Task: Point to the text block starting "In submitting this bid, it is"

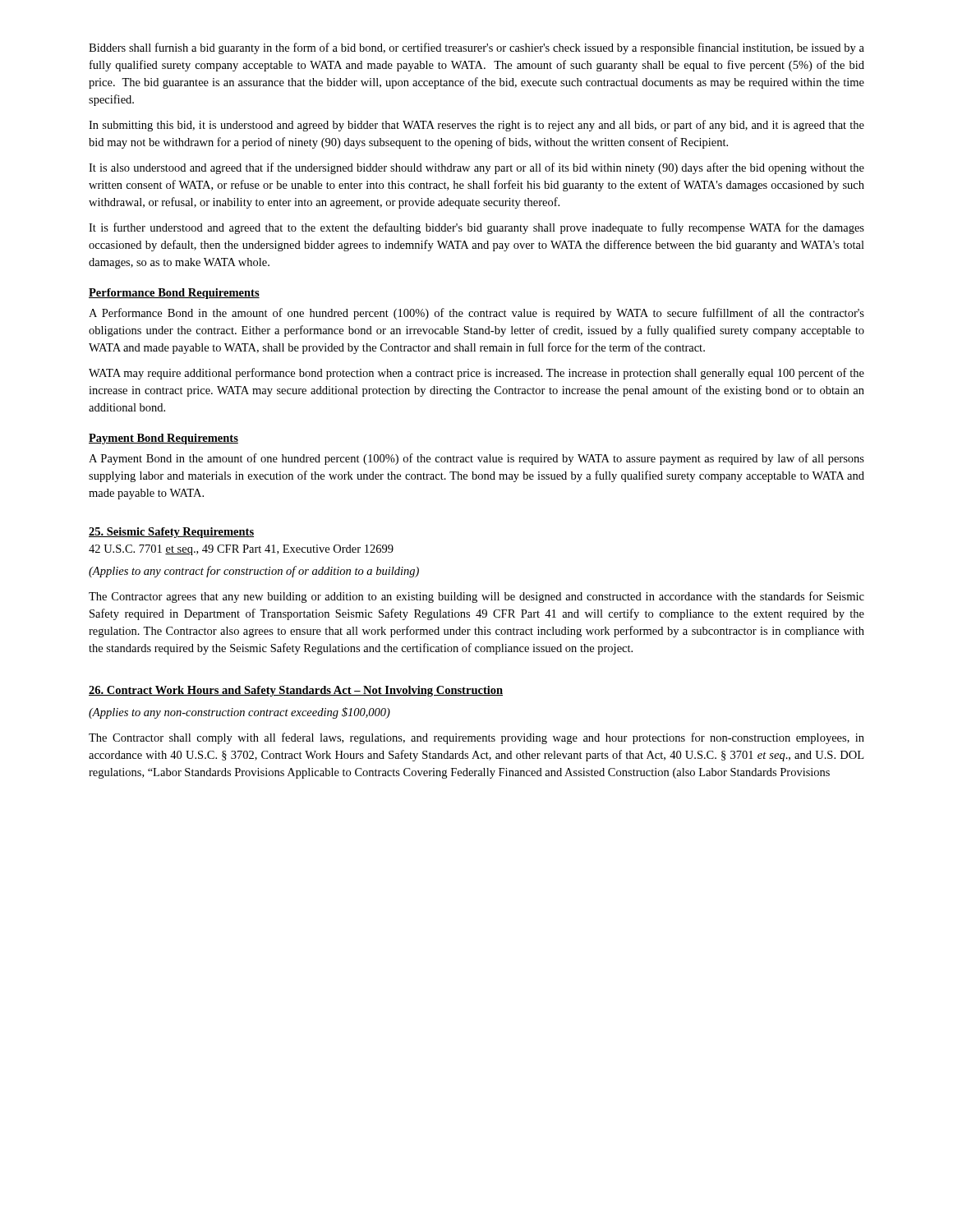Action: click(x=476, y=133)
